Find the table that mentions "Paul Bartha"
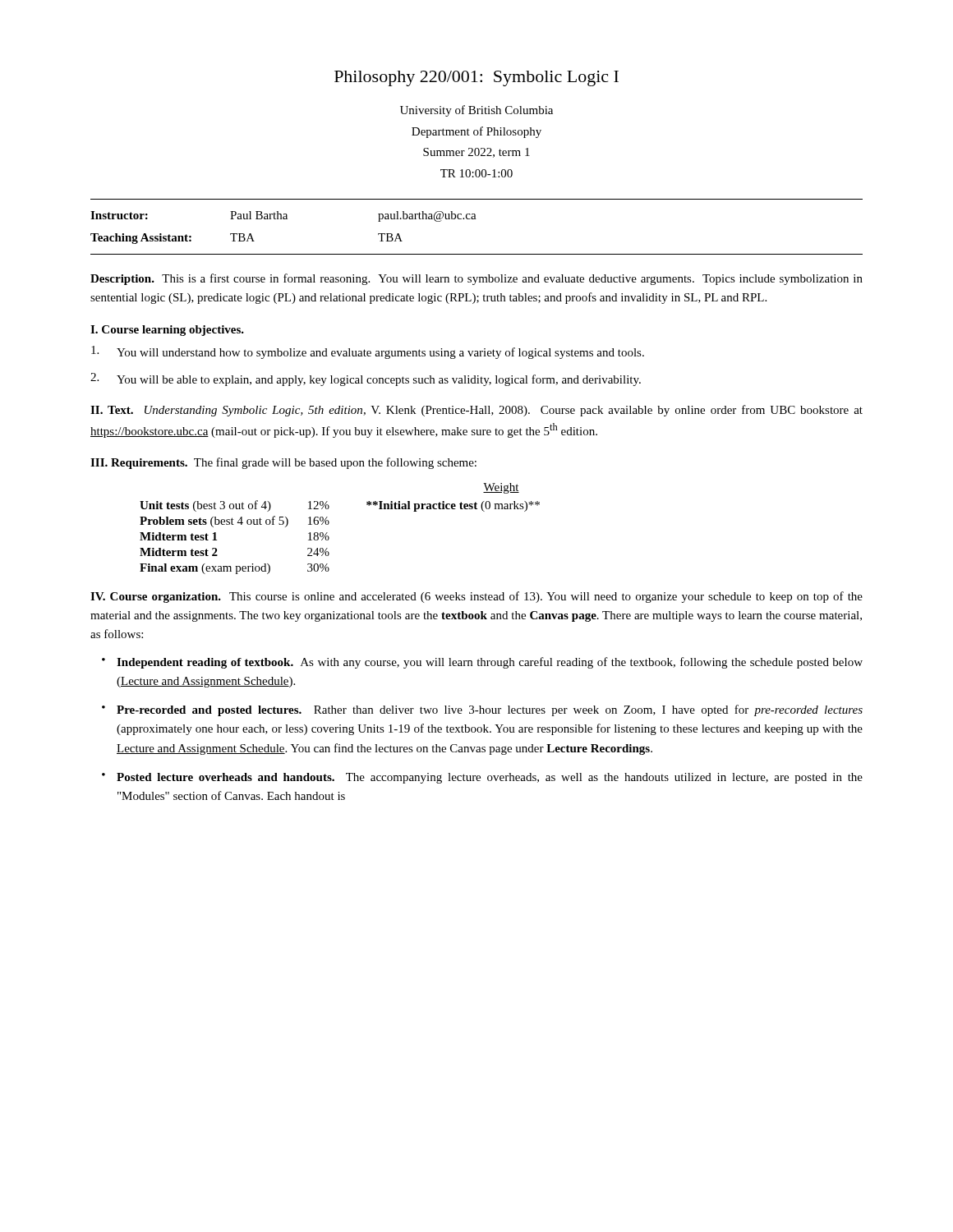This screenshot has height=1232, width=953. (476, 227)
